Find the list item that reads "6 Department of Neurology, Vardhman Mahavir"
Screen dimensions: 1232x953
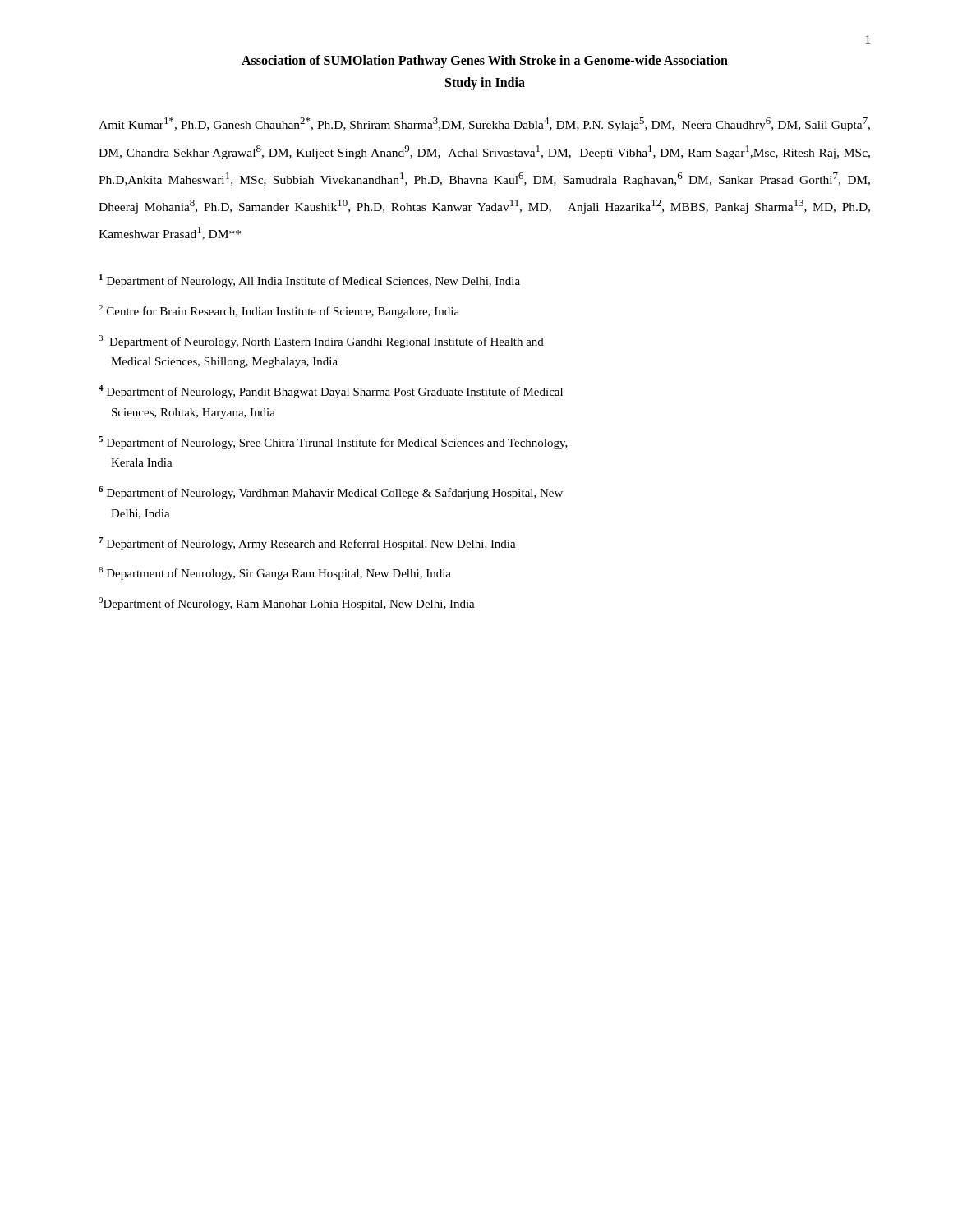(331, 502)
